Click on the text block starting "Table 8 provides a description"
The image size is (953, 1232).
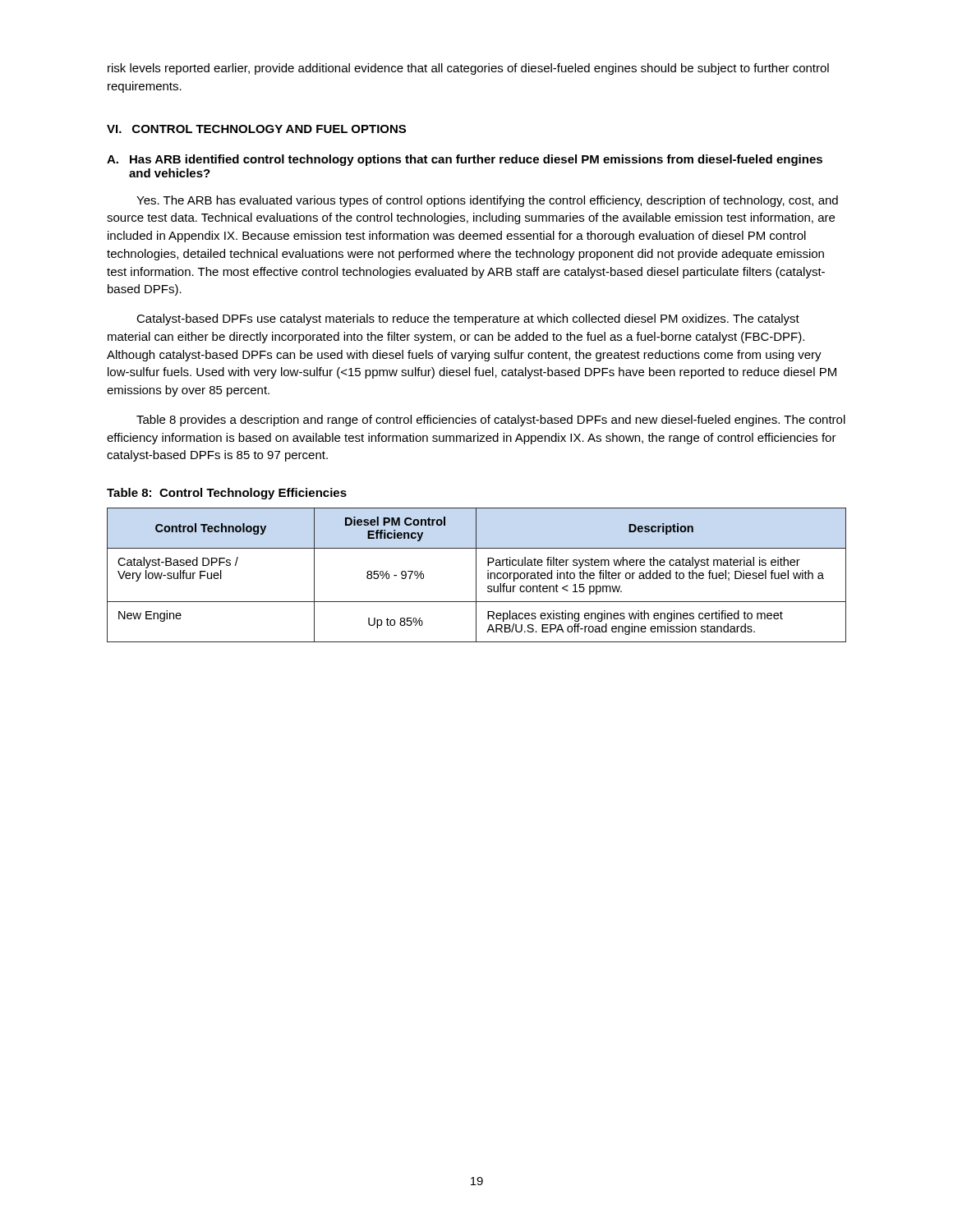point(476,437)
